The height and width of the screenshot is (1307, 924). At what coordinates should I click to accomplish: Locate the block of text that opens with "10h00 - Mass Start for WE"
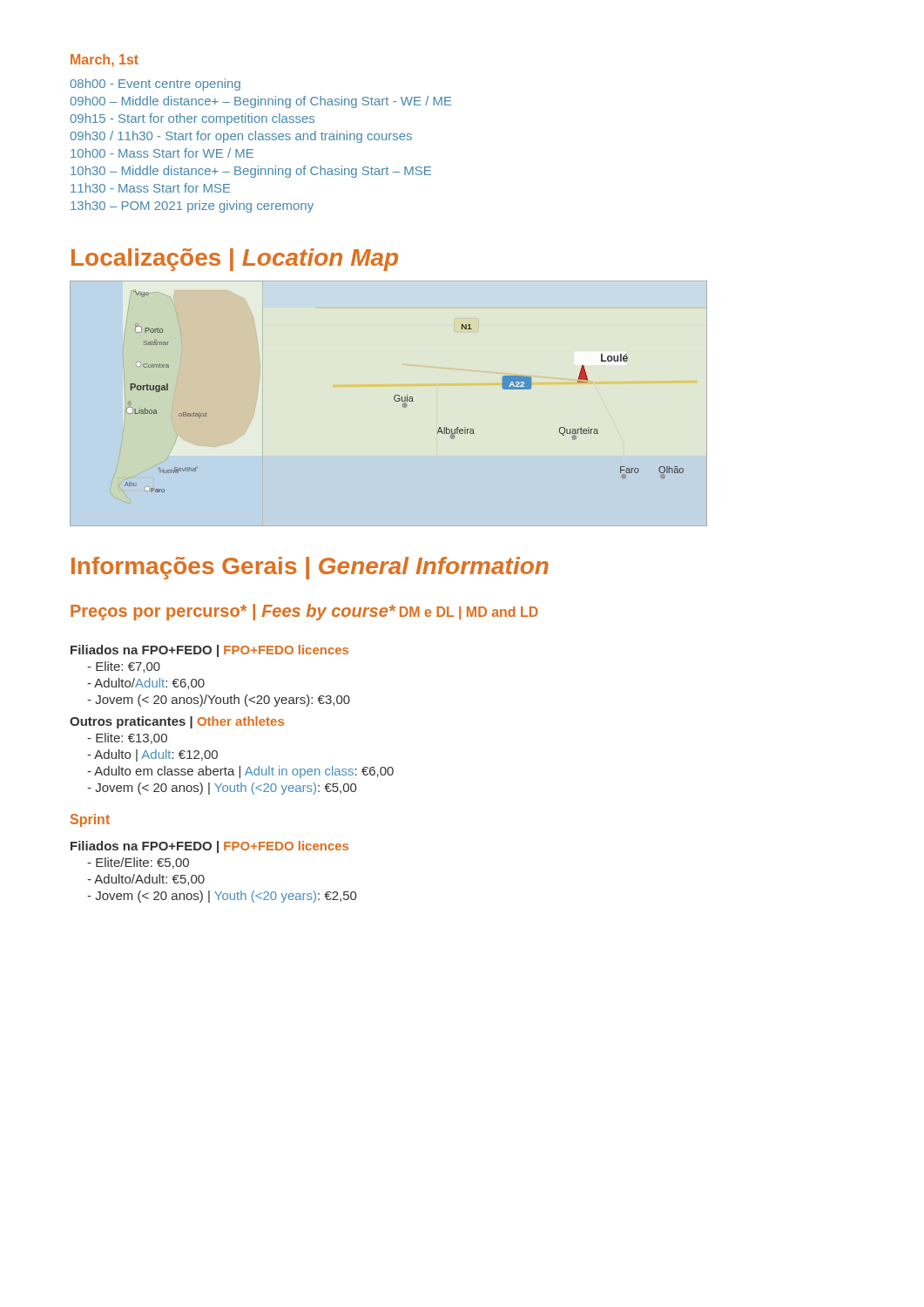tap(162, 153)
